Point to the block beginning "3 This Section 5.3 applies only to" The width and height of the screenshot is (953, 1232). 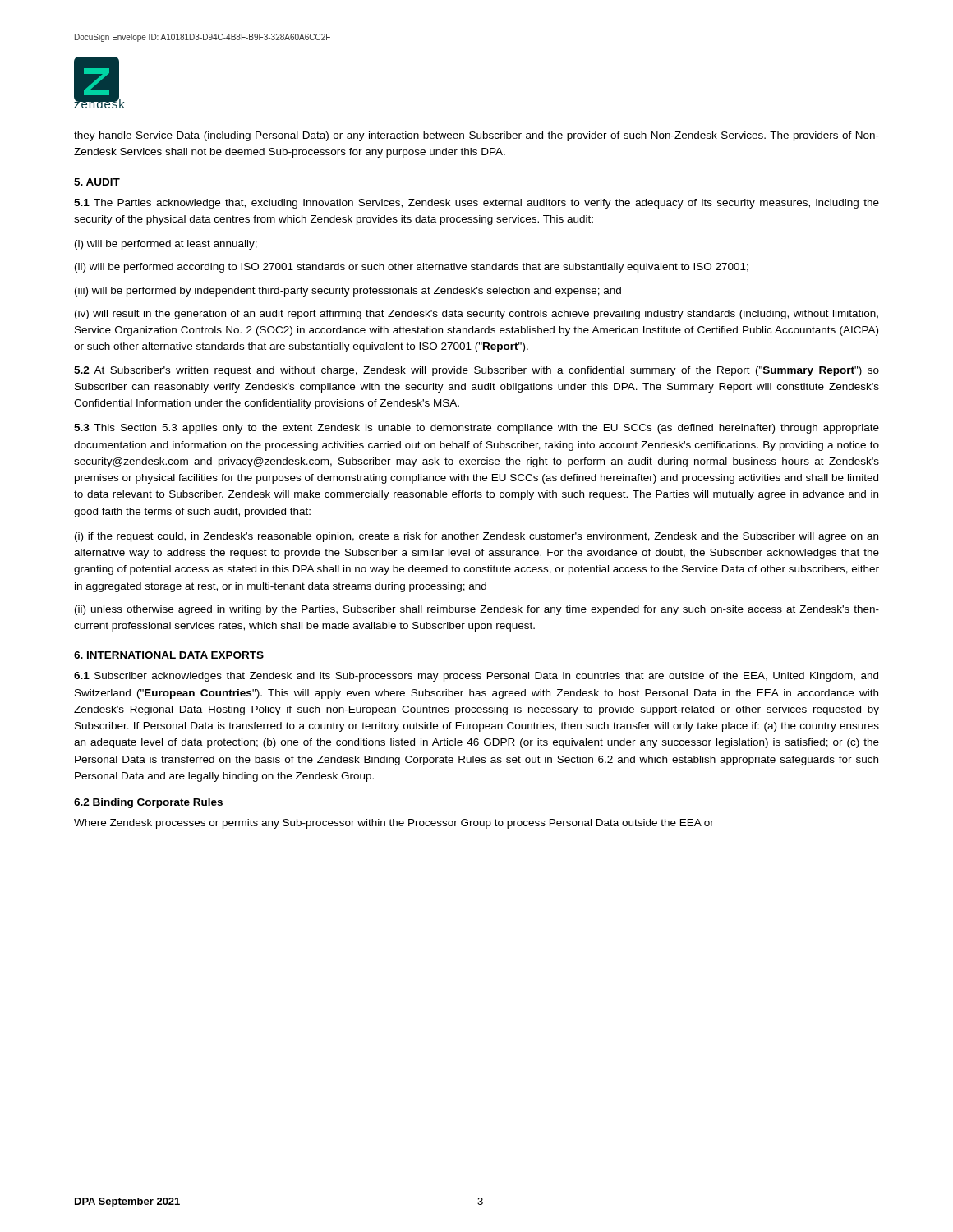[476, 469]
